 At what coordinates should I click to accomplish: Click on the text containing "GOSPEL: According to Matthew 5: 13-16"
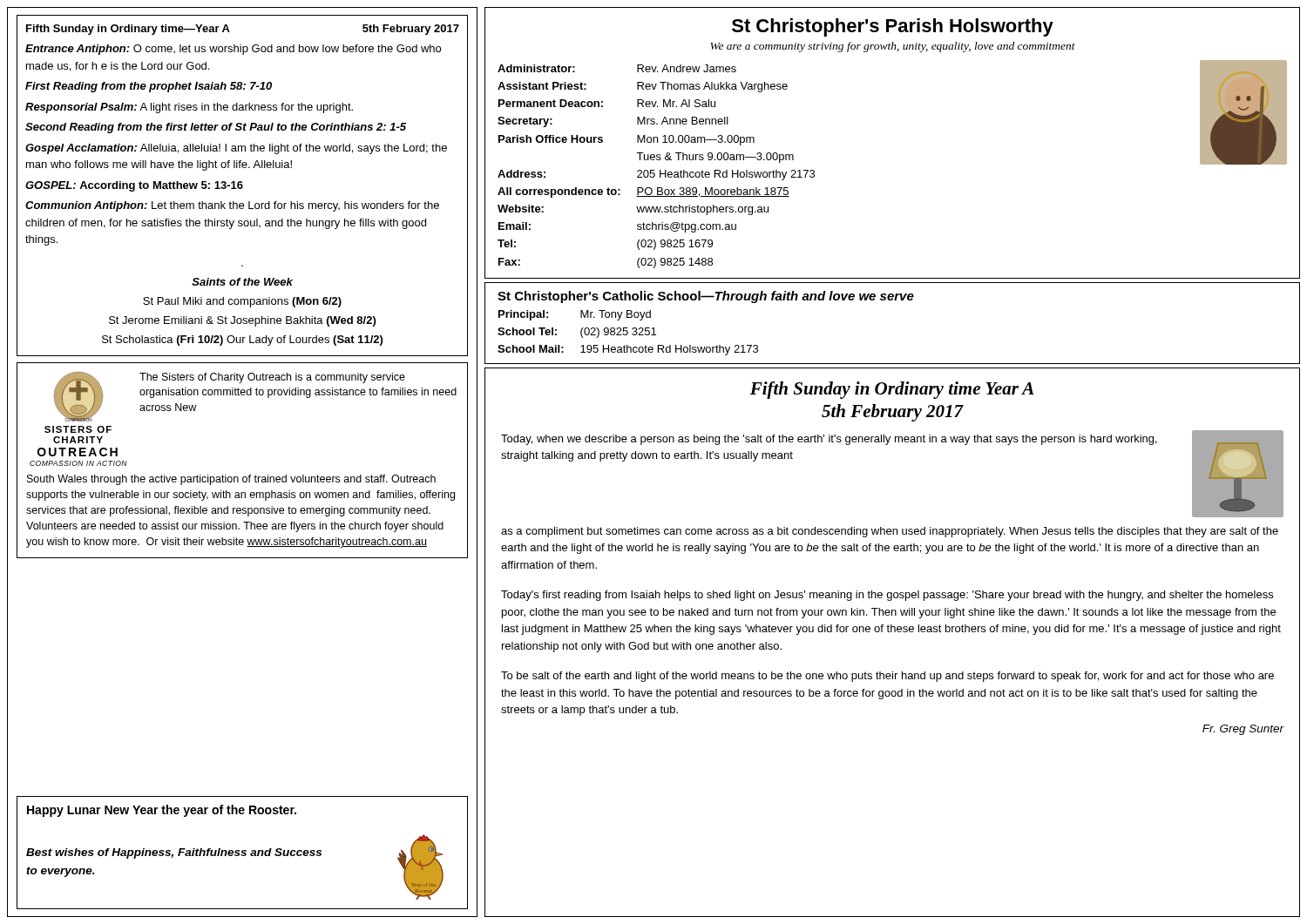pos(134,185)
